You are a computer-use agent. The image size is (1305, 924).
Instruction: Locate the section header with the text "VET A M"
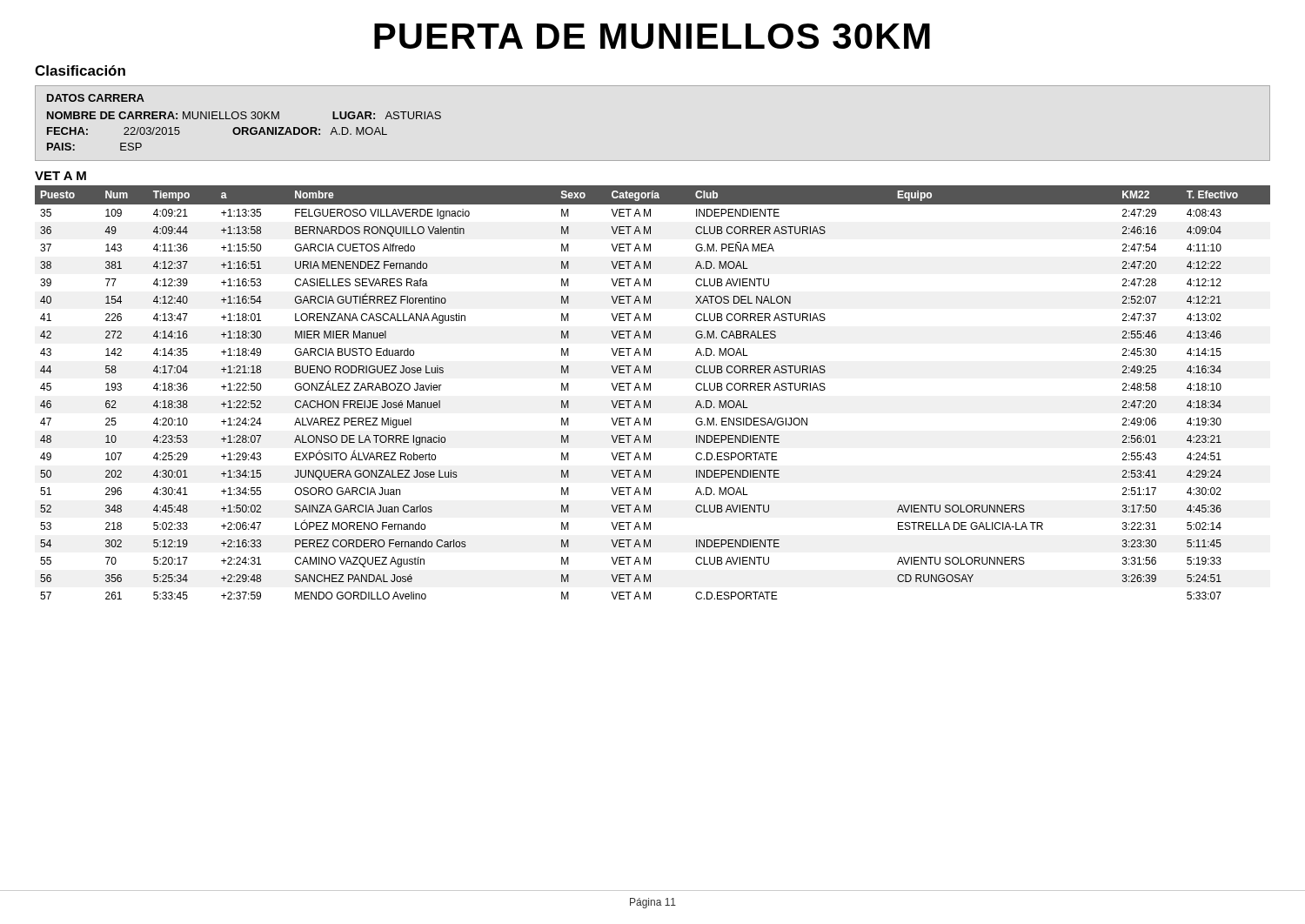pyautogui.click(x=61, y=175)
